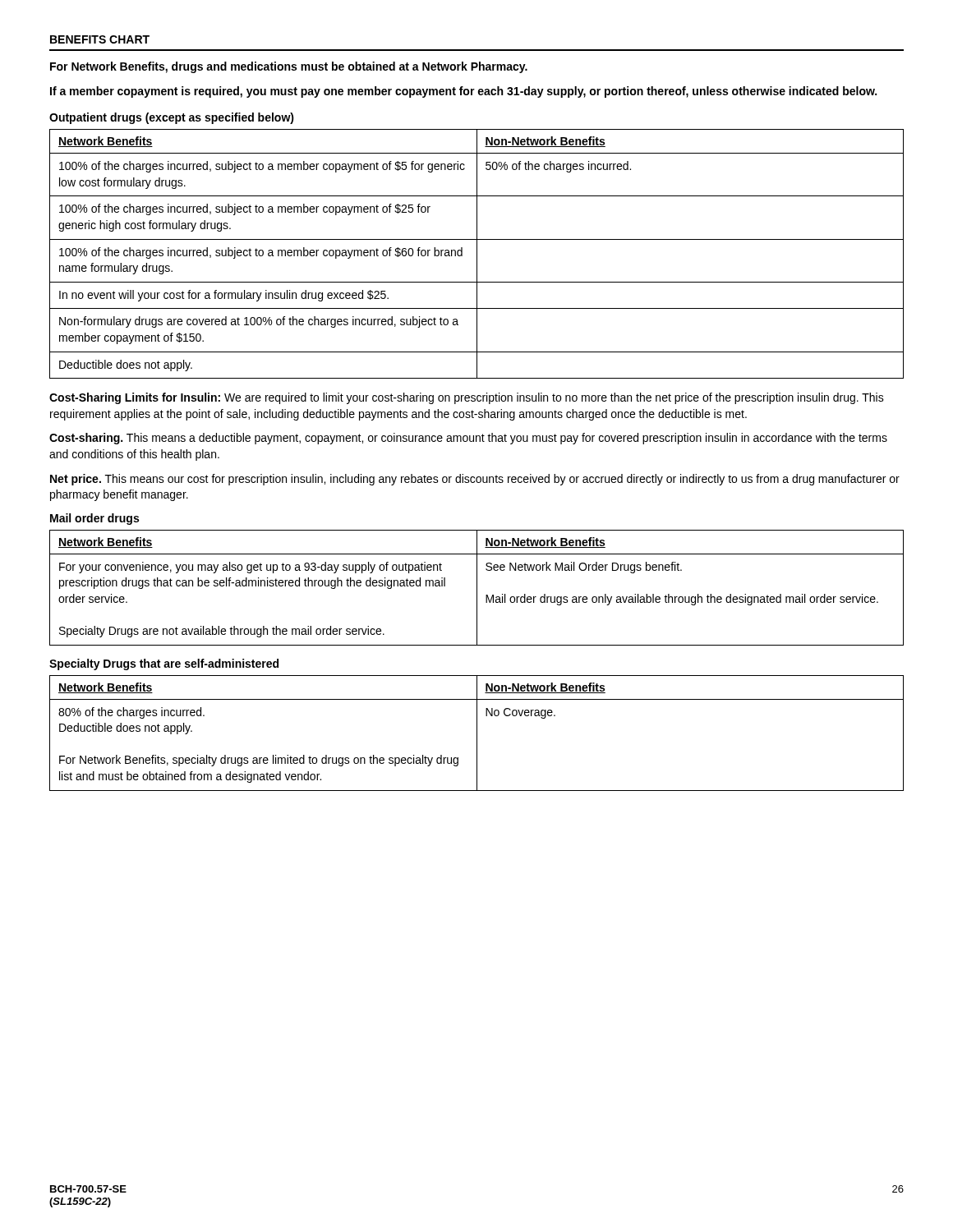This screenshot has height=1232, width=953.
Task: Locate the section header that reads "Mail order drugs"
Action: coord(94,518)
